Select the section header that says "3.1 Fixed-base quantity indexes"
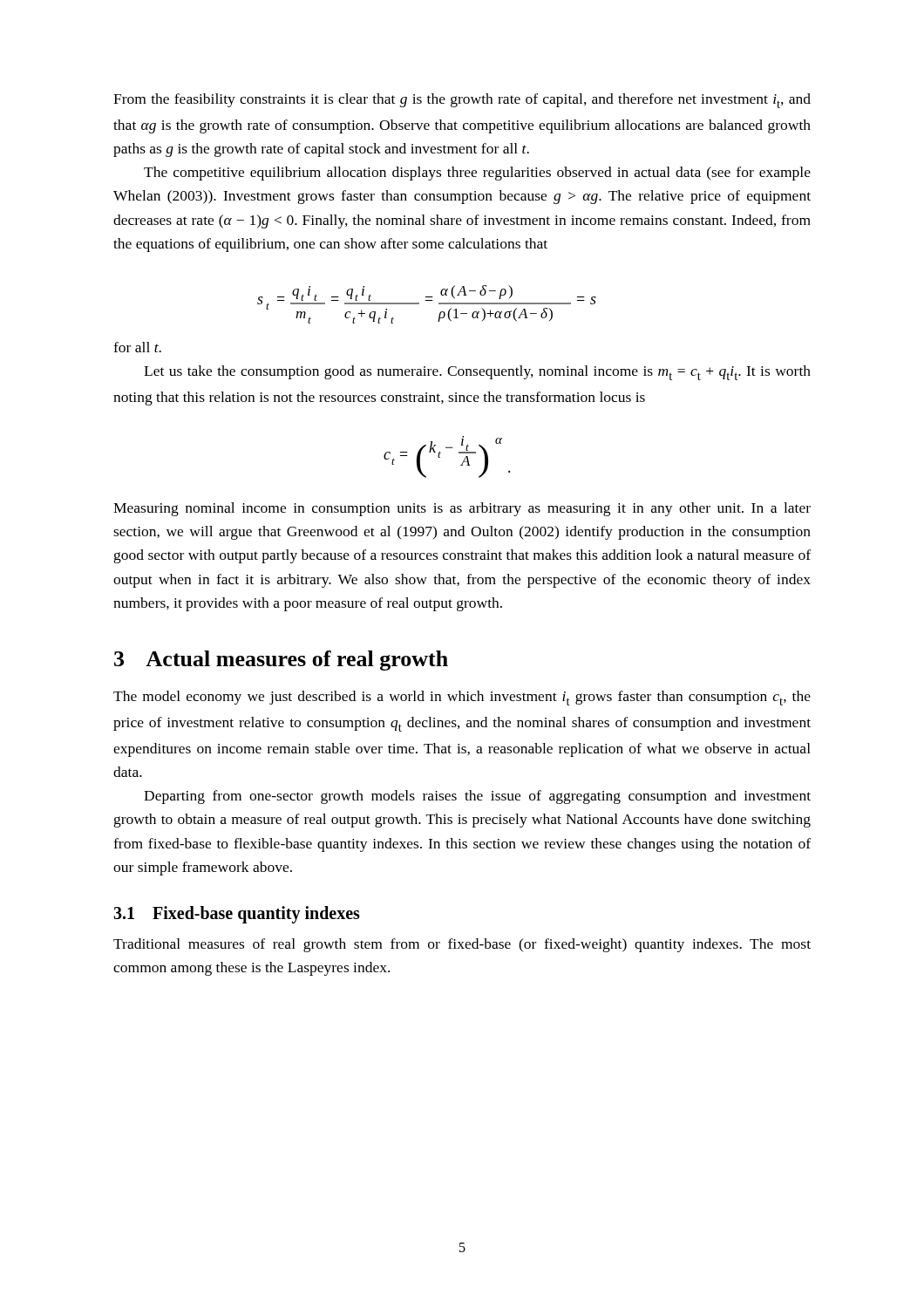924x1308 pixels. click(237, 913)
